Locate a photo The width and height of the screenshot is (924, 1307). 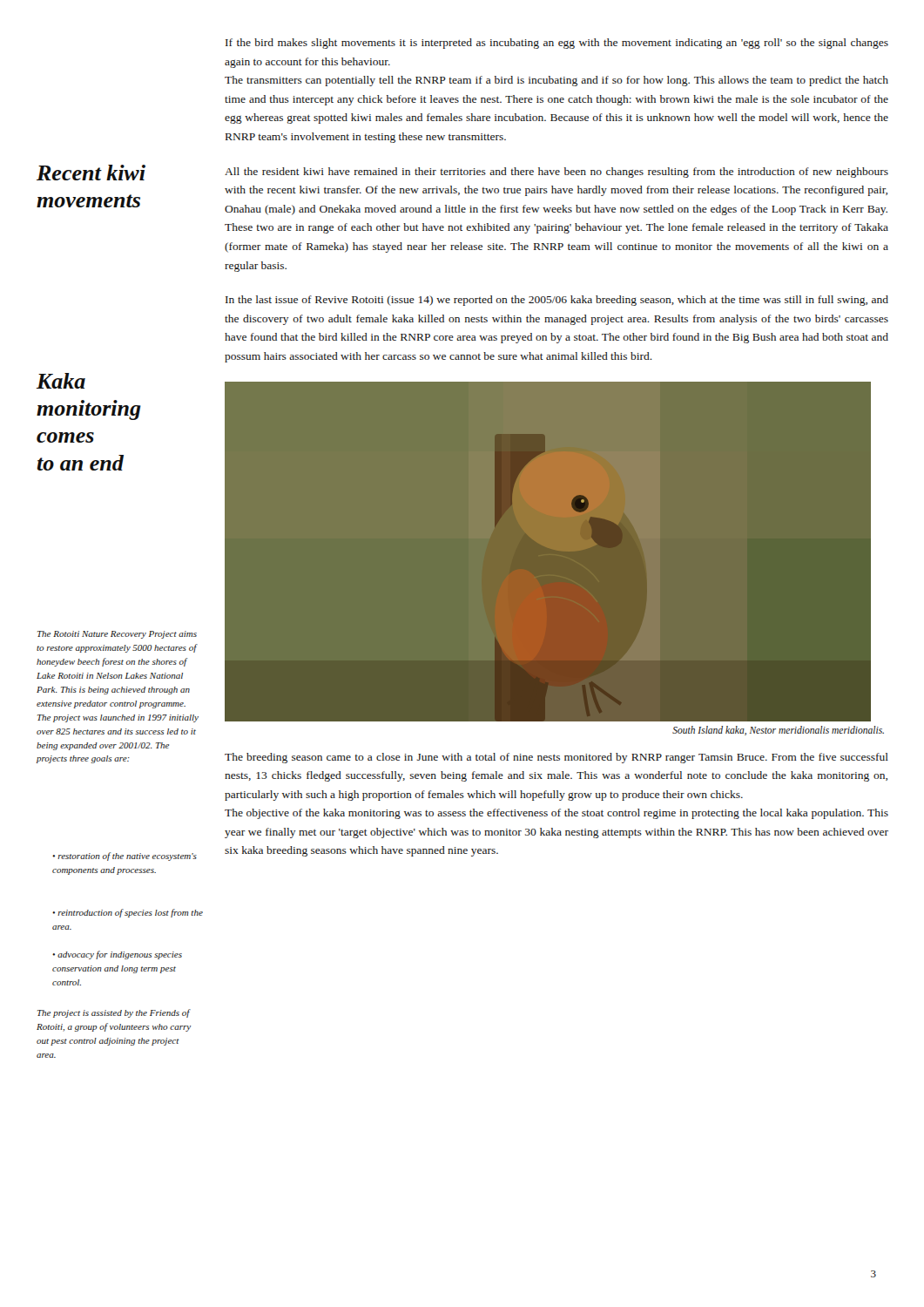[548, 553]
